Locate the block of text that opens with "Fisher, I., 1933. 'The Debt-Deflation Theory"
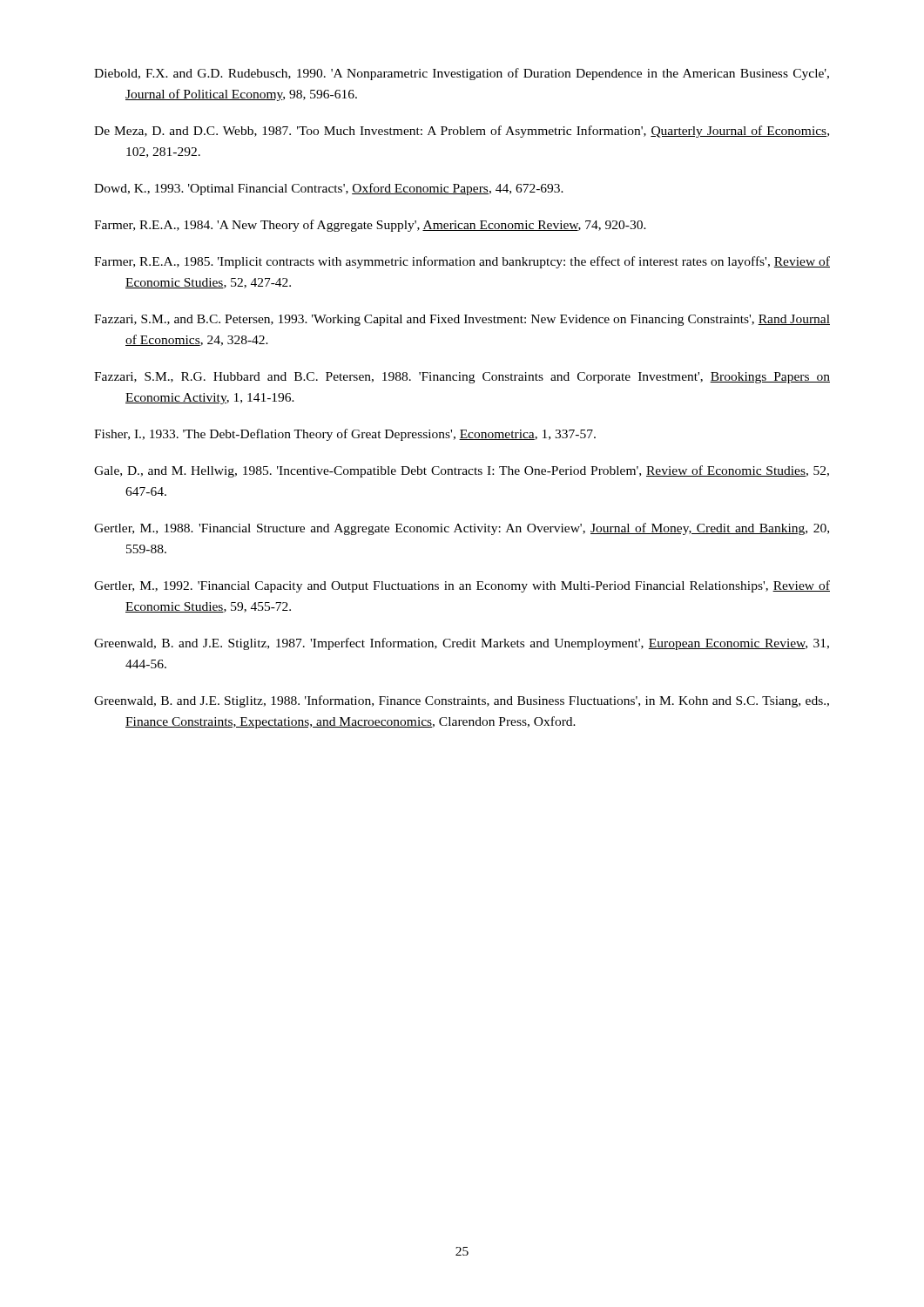The height and width of the screenshot is (1307, 924). click(462, 434)
